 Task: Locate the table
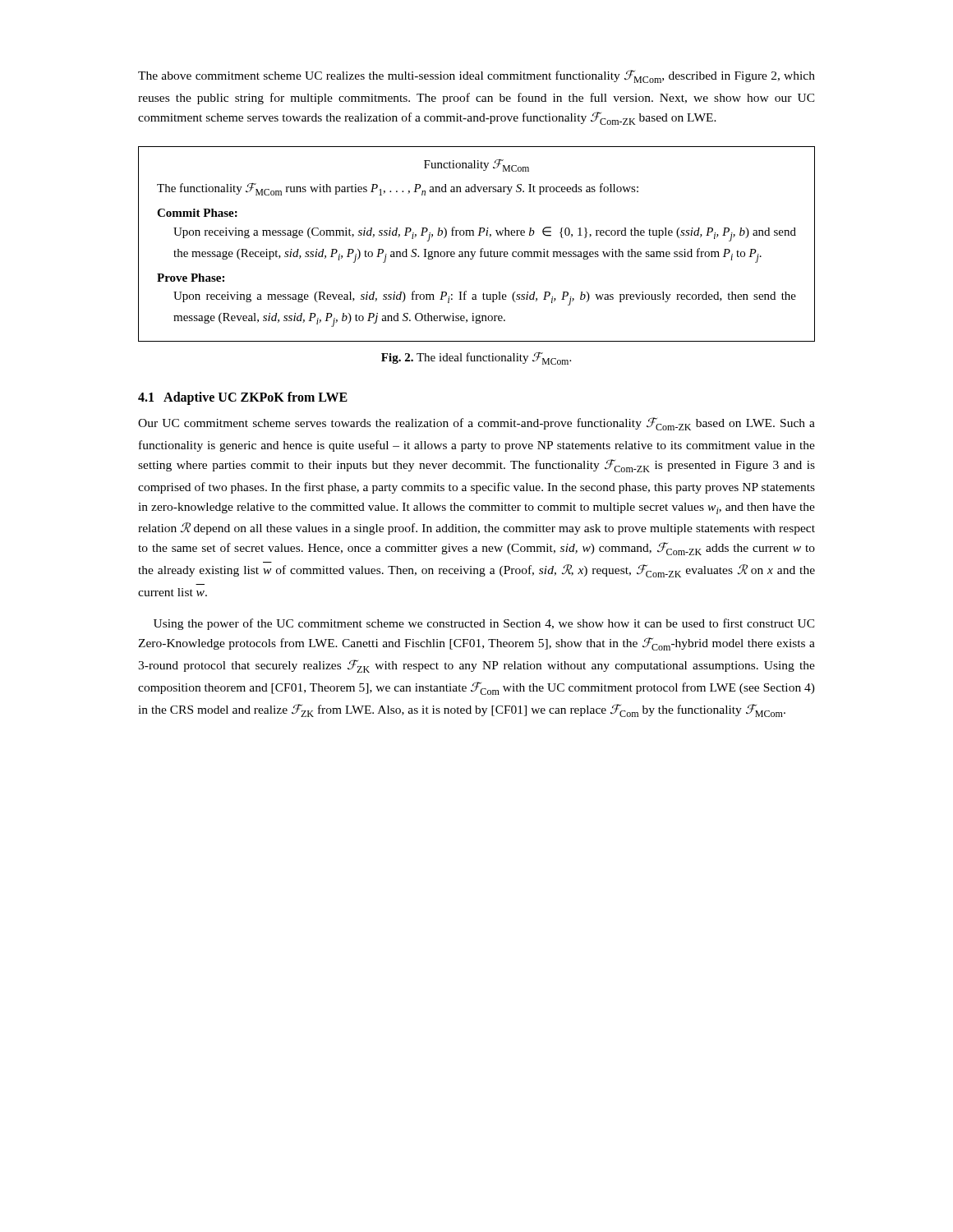click(476, 244)
